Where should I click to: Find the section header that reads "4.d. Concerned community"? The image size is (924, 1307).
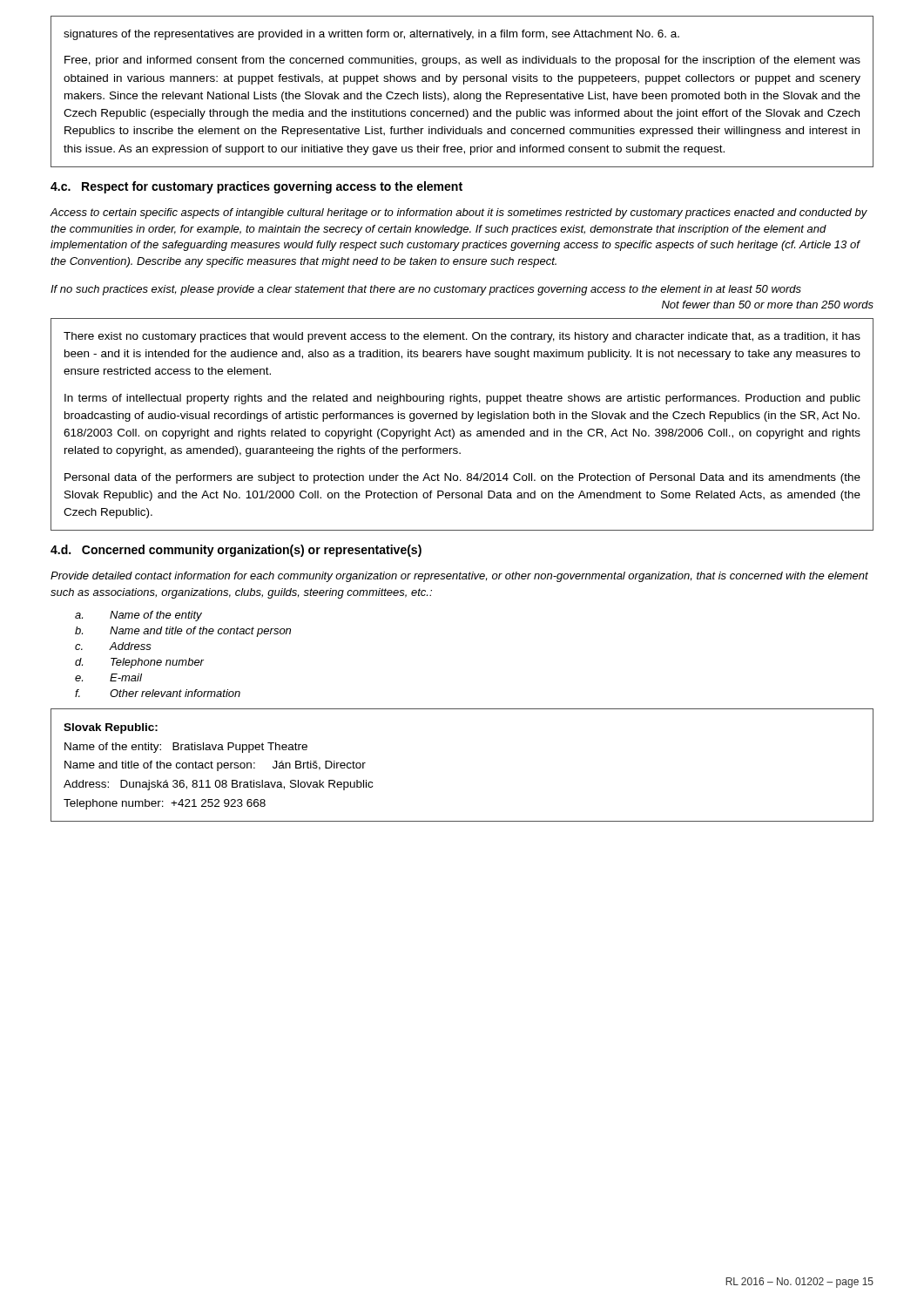[236, 550]
